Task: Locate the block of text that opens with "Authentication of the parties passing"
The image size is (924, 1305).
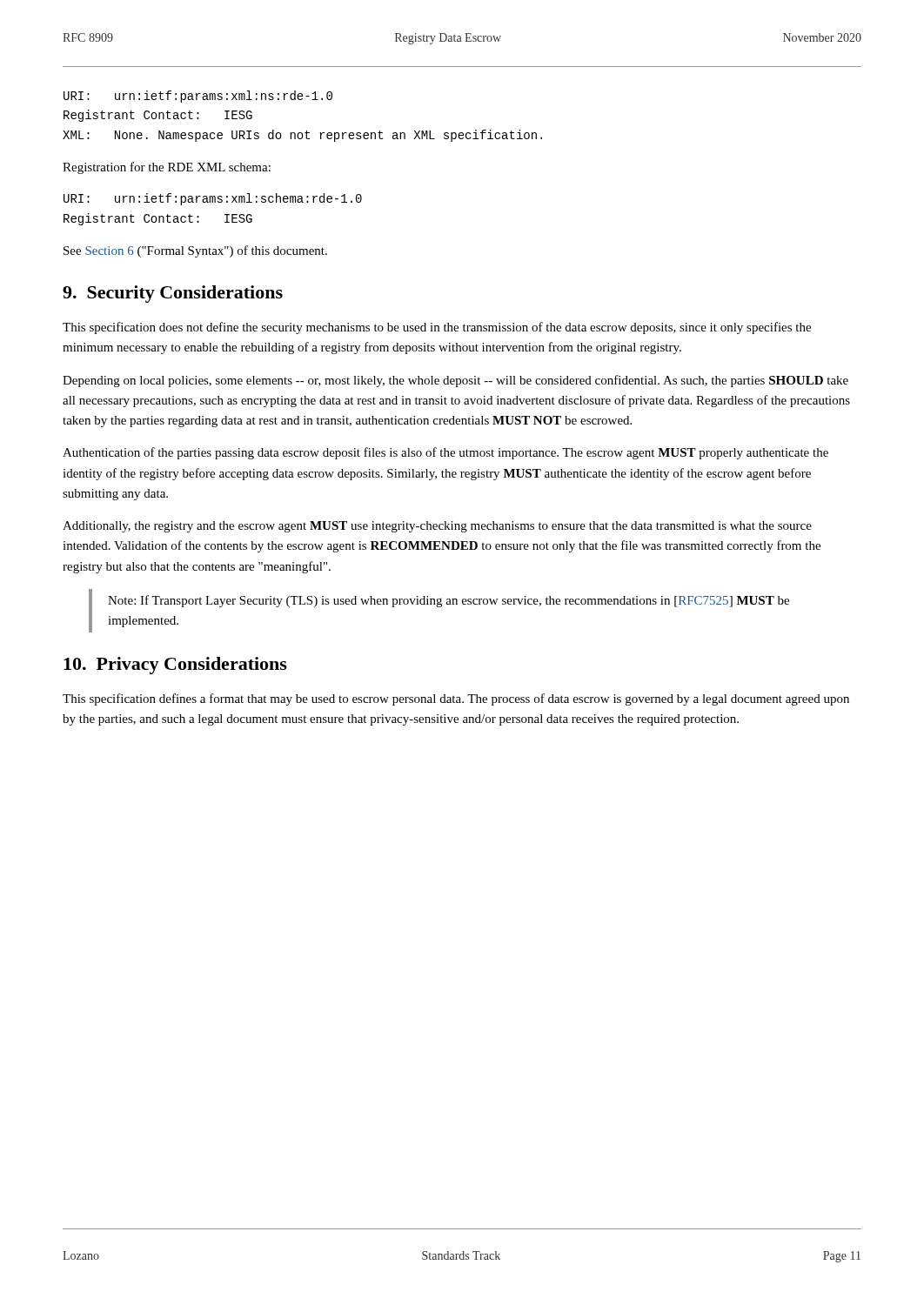Action: (x=462, y=473)
